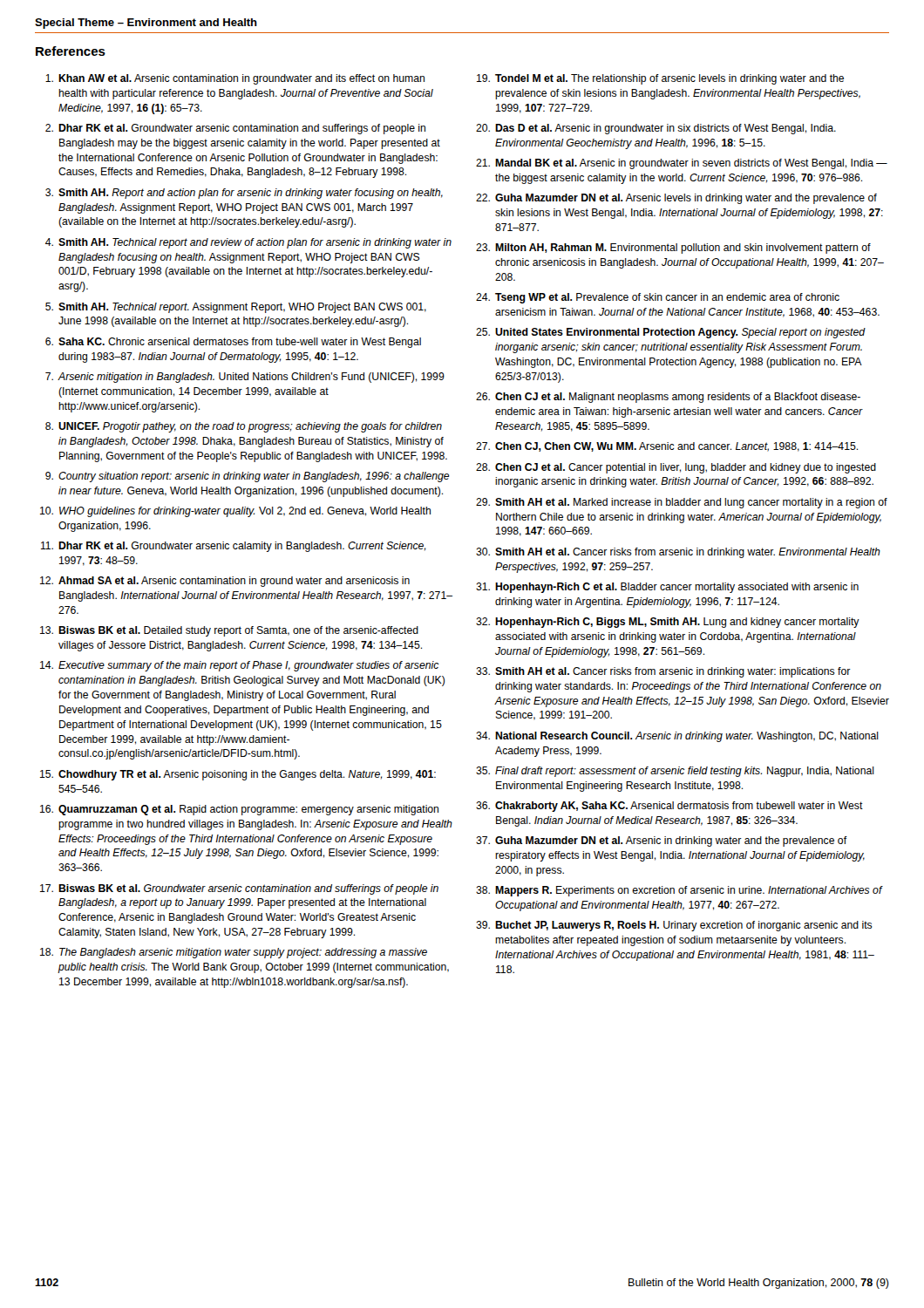Point to the block beginning "24. Tseng WP et"

[x=680, y=305]
